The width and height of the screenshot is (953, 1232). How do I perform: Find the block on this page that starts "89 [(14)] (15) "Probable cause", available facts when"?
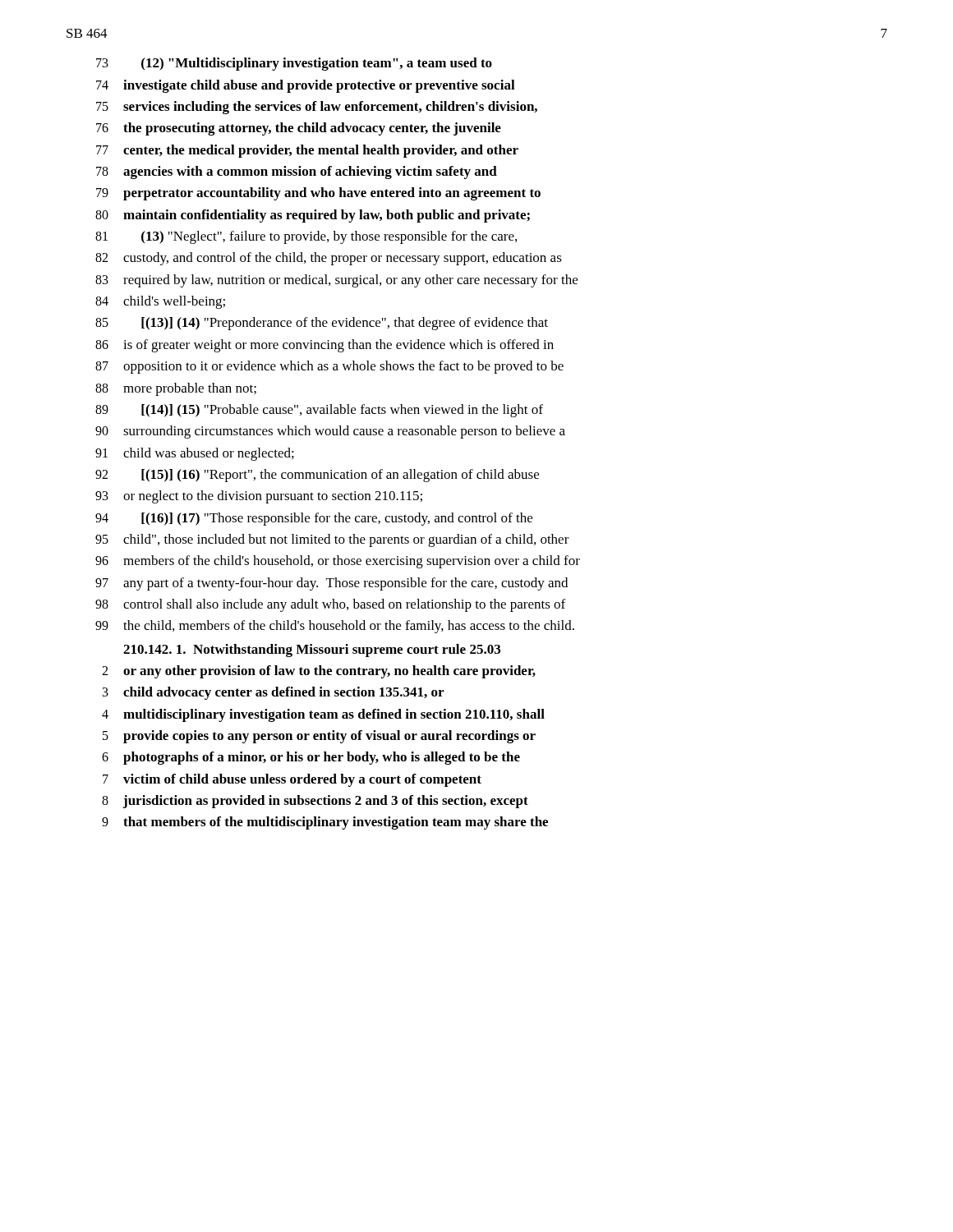click(x=476, y=432)
